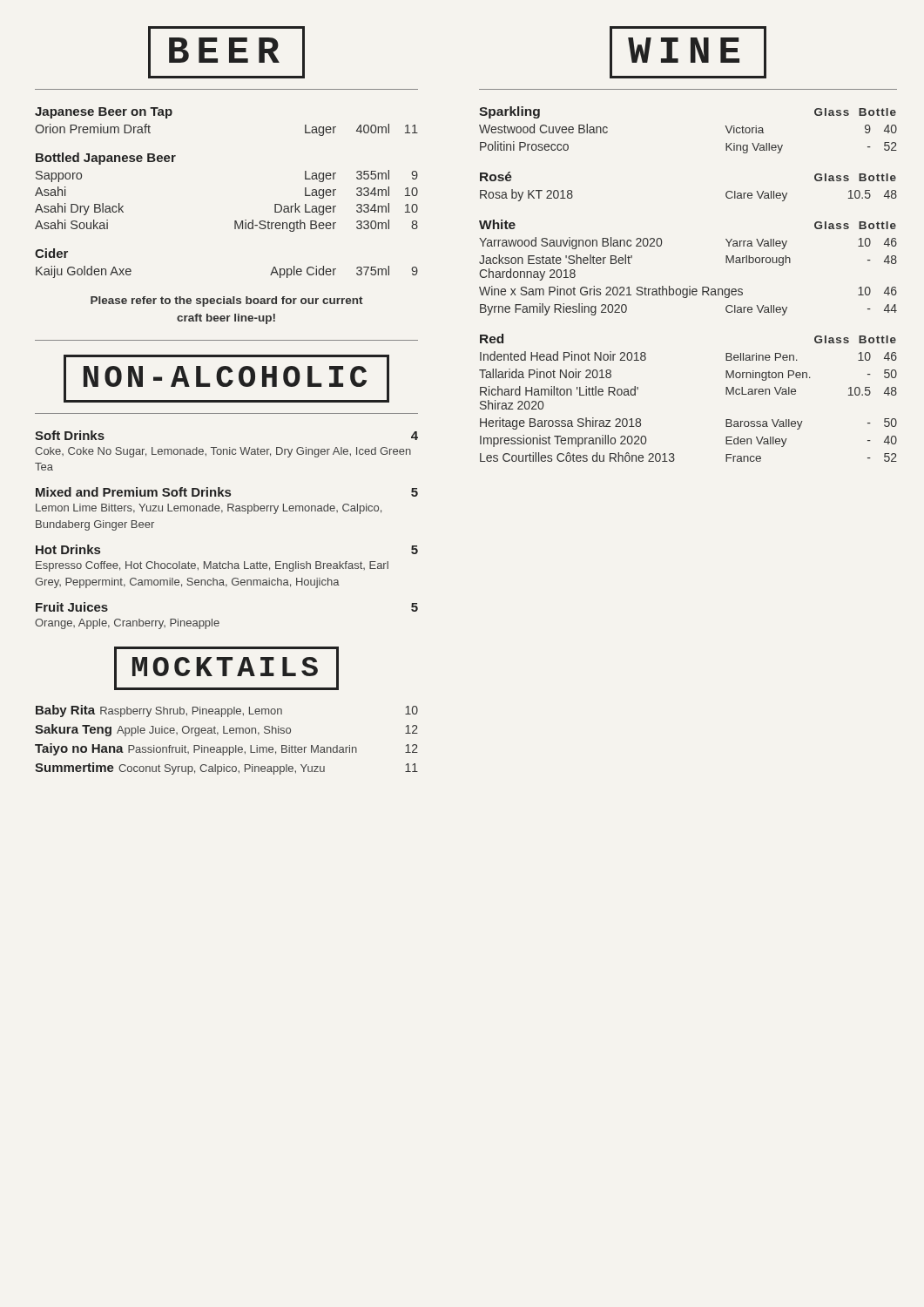Find "Asahi Soukai Mid-Strength Beer 330ml 8" on this page
This screenshot has width=924, height=1307.
[226, 225]
